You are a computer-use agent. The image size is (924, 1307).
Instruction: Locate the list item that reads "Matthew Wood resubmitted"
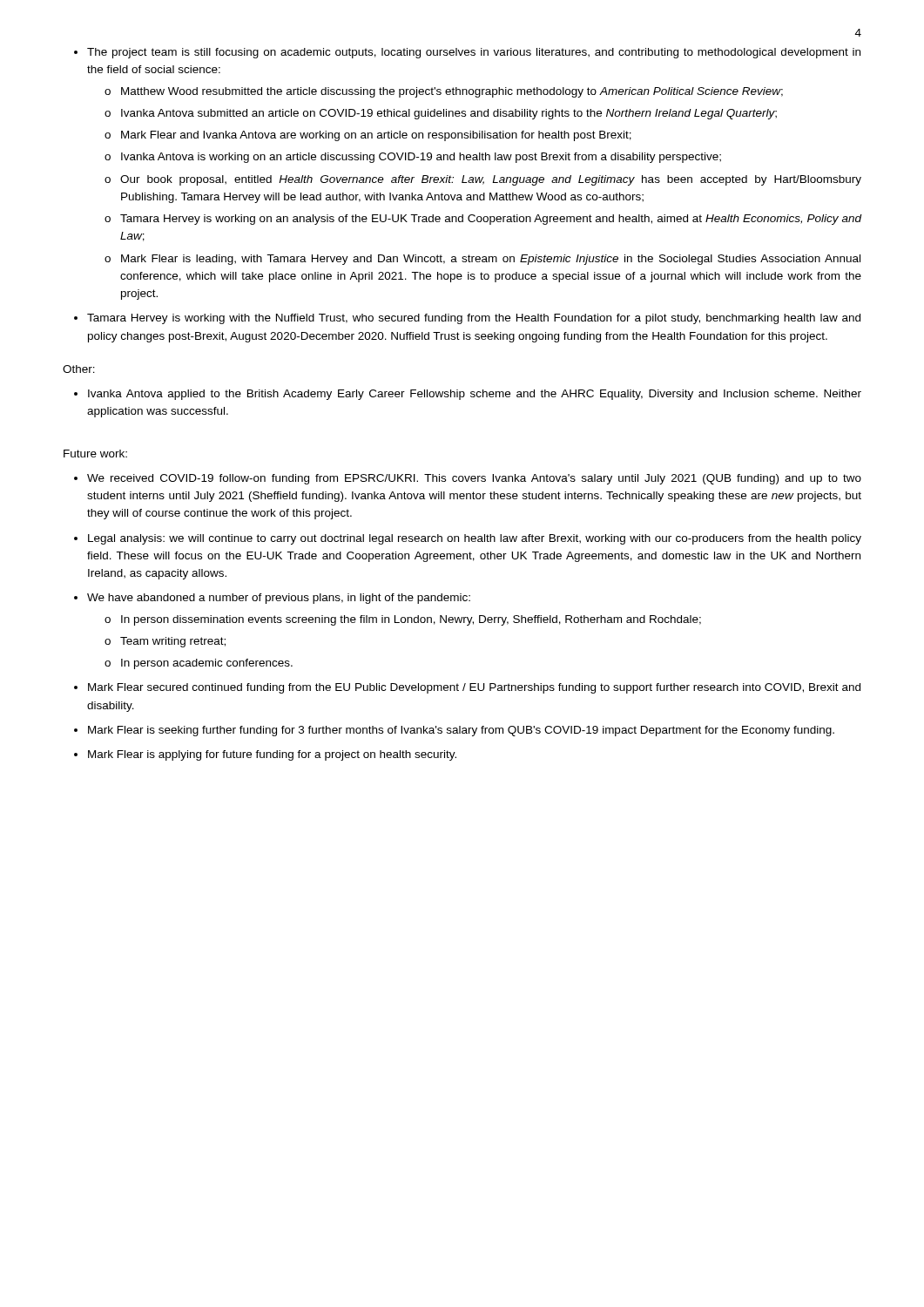pos(452,91)
